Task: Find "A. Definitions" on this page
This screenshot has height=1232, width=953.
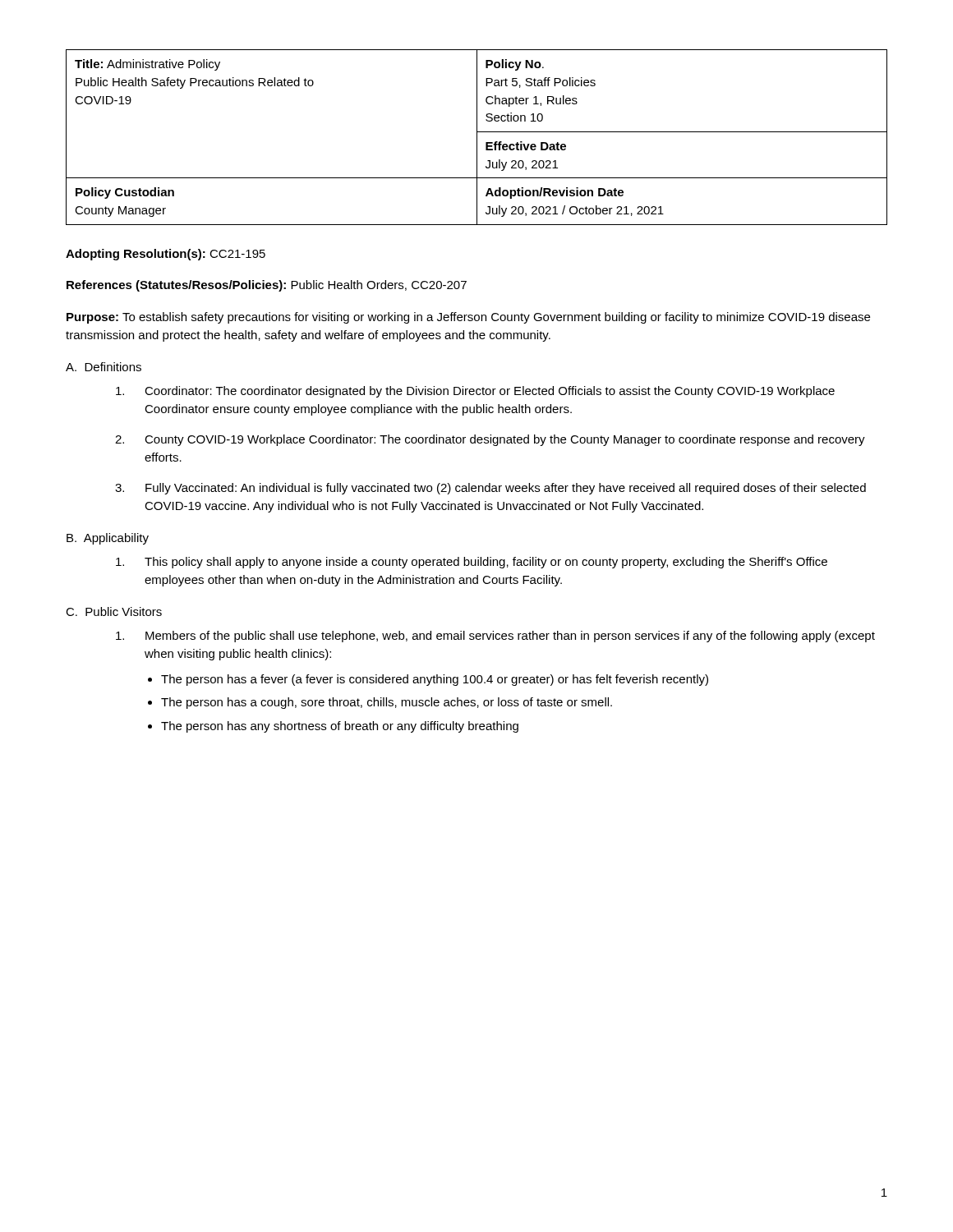Action: pos(104,366)
